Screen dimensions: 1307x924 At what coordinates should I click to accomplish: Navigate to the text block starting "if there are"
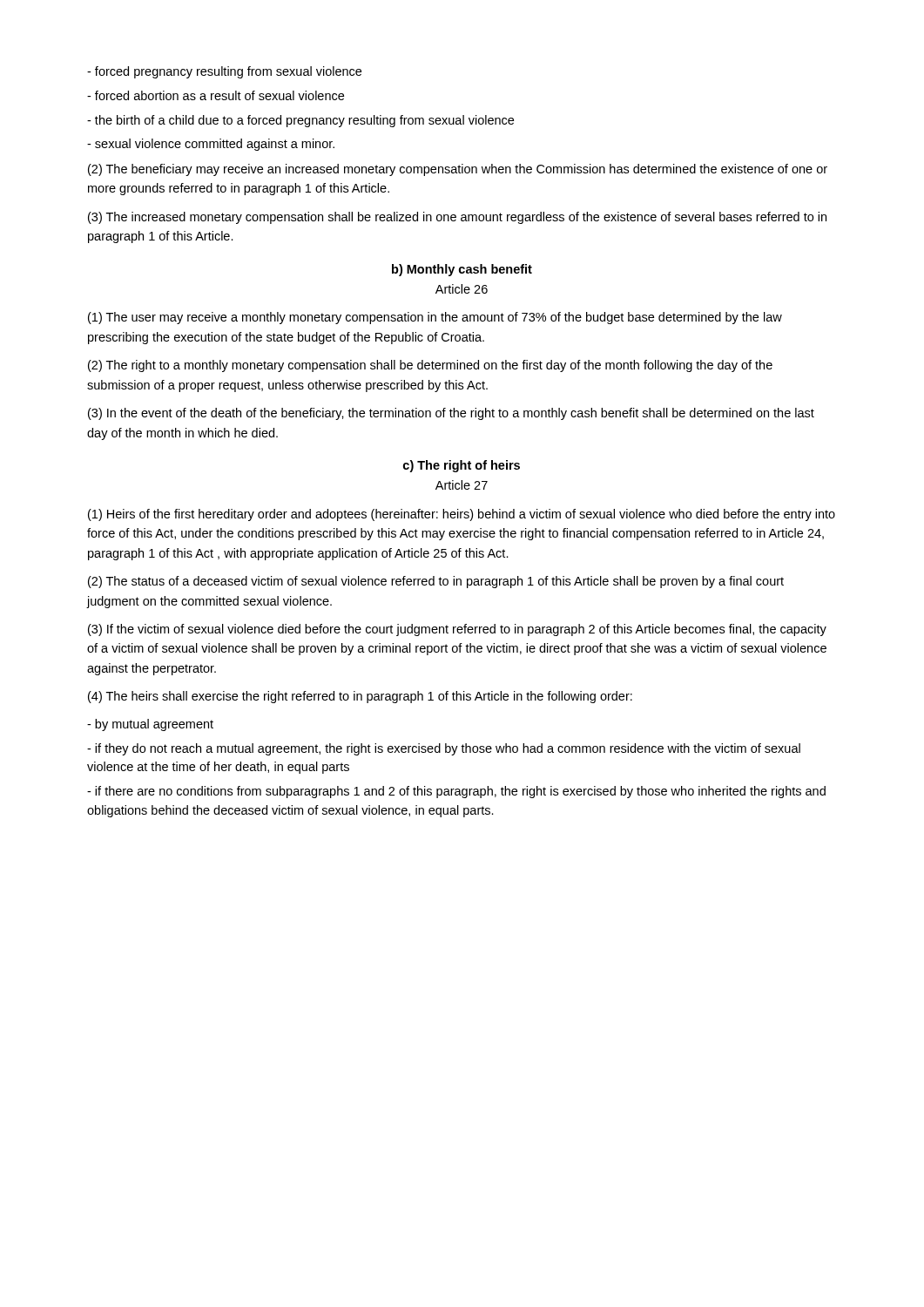coord(457,801)
